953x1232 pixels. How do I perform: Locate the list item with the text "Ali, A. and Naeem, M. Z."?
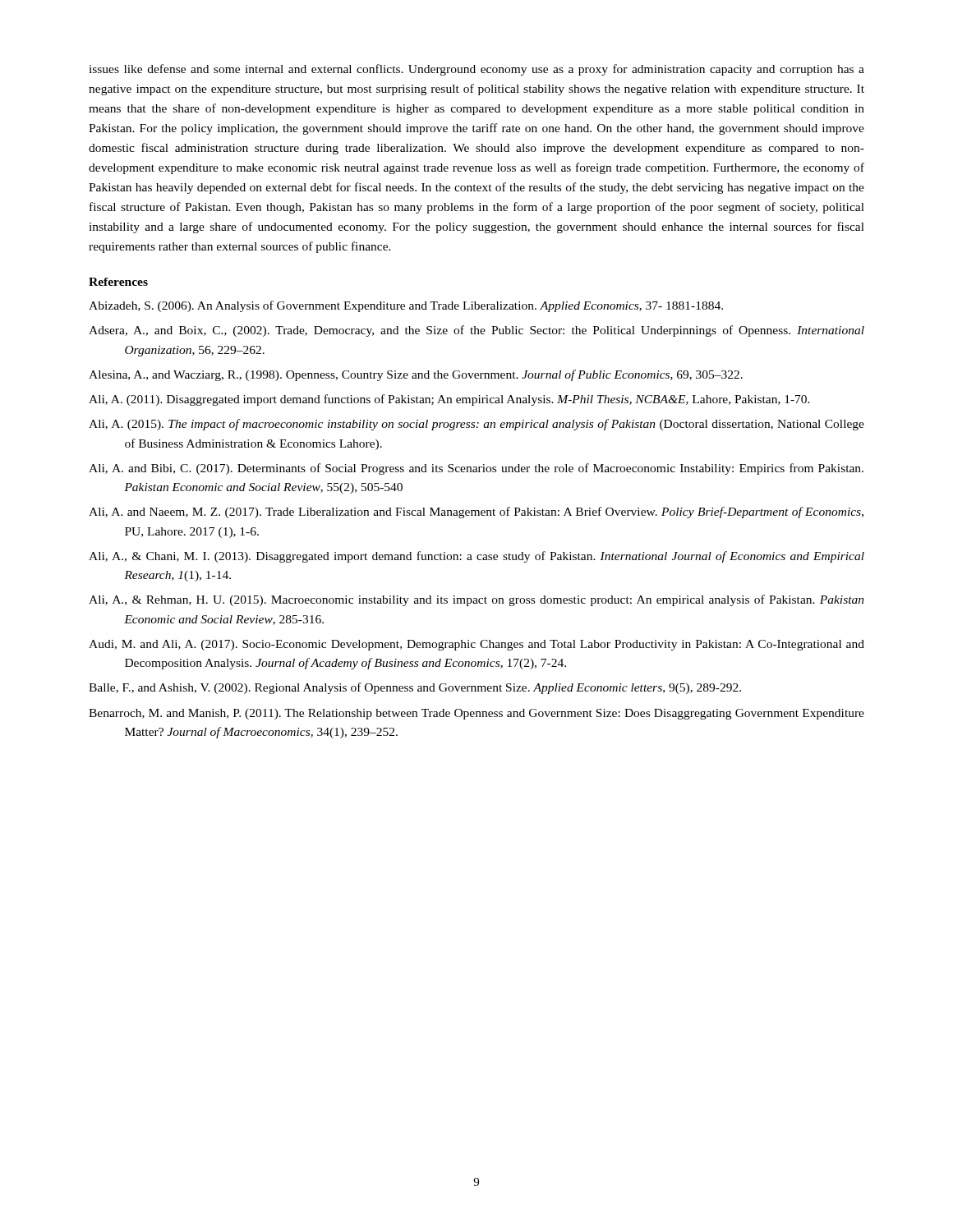(476, 521)
